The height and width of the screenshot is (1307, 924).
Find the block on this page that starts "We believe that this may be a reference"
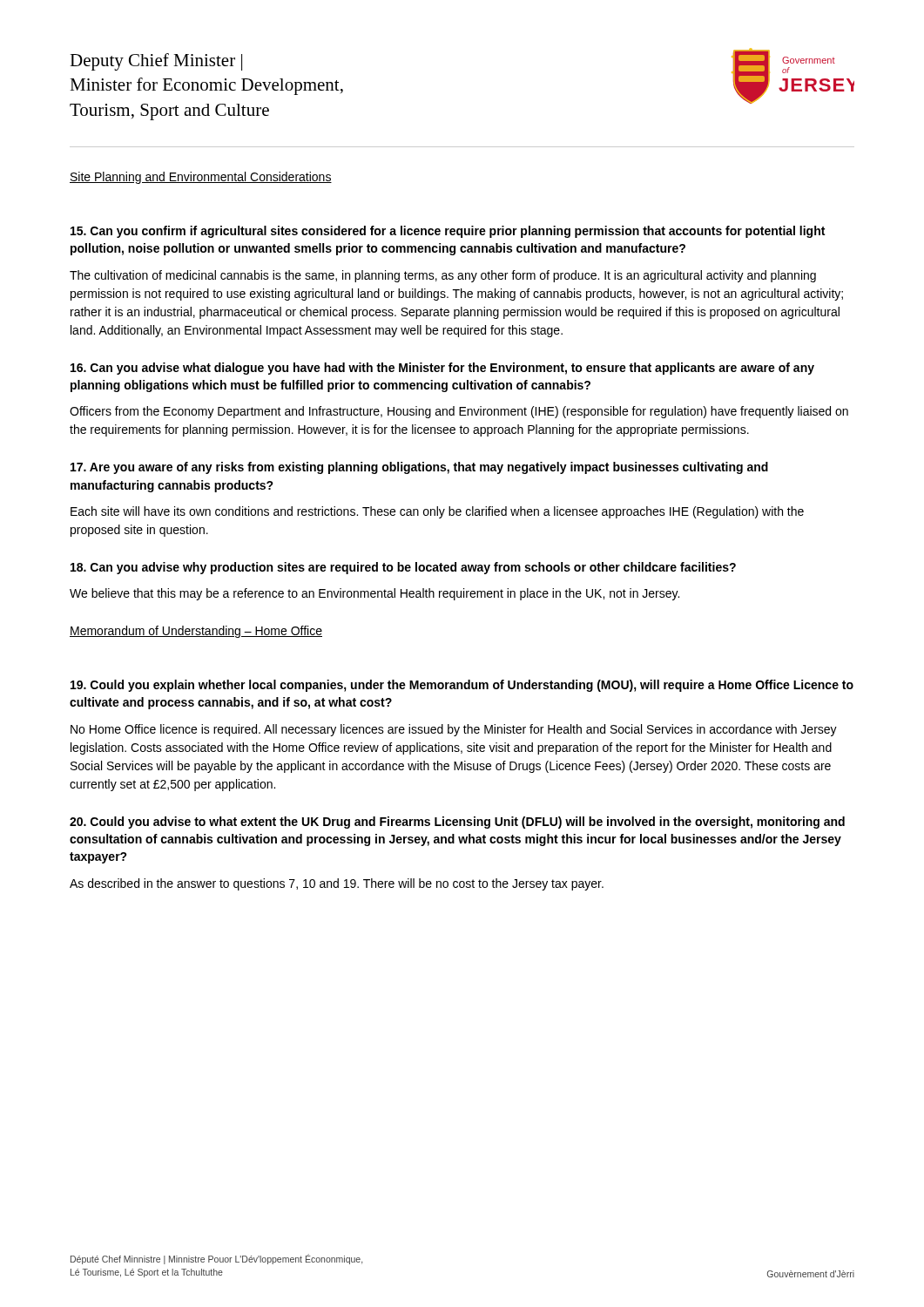[x=375, y=593]
